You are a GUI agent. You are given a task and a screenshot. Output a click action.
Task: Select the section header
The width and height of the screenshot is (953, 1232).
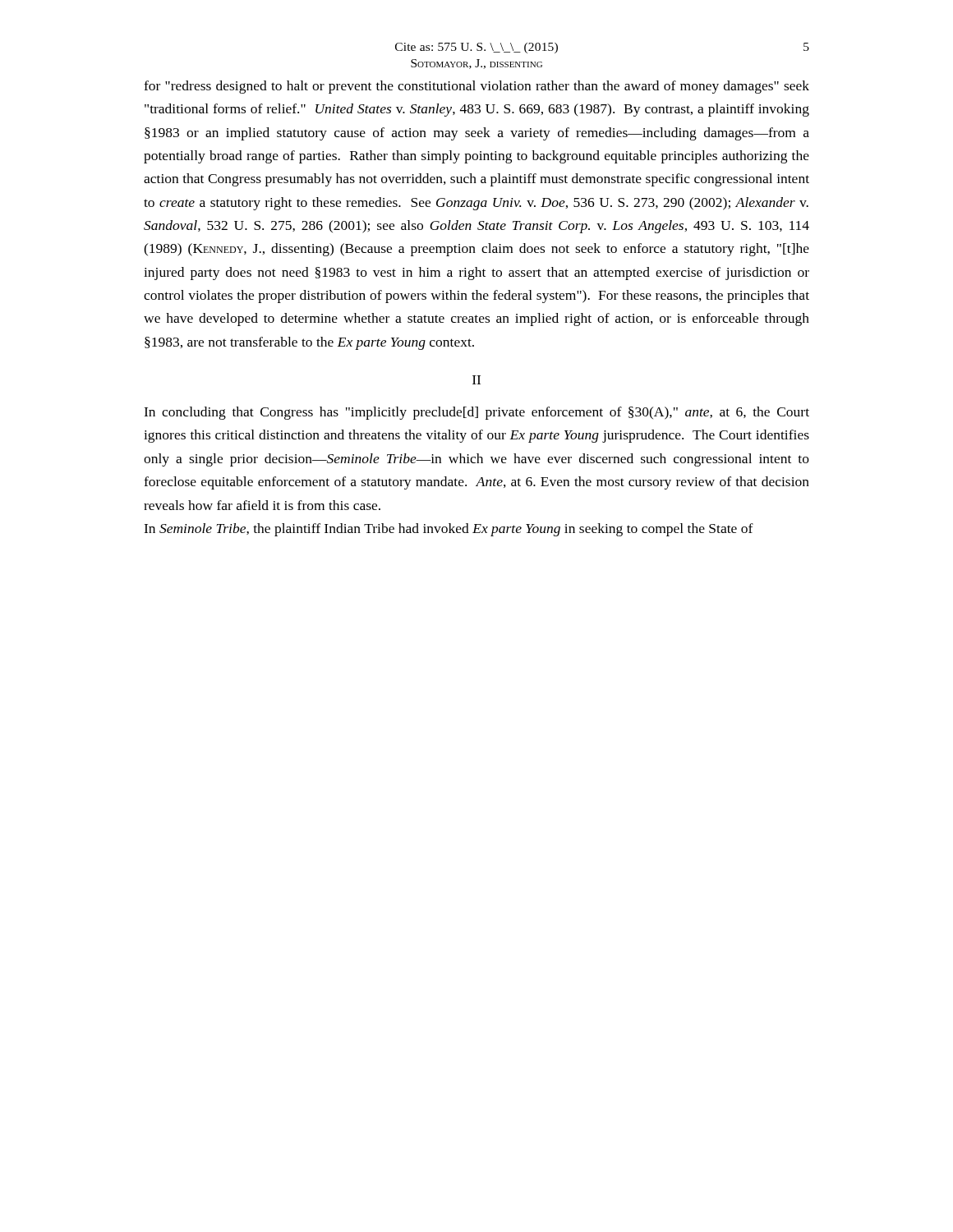point(476,380)
